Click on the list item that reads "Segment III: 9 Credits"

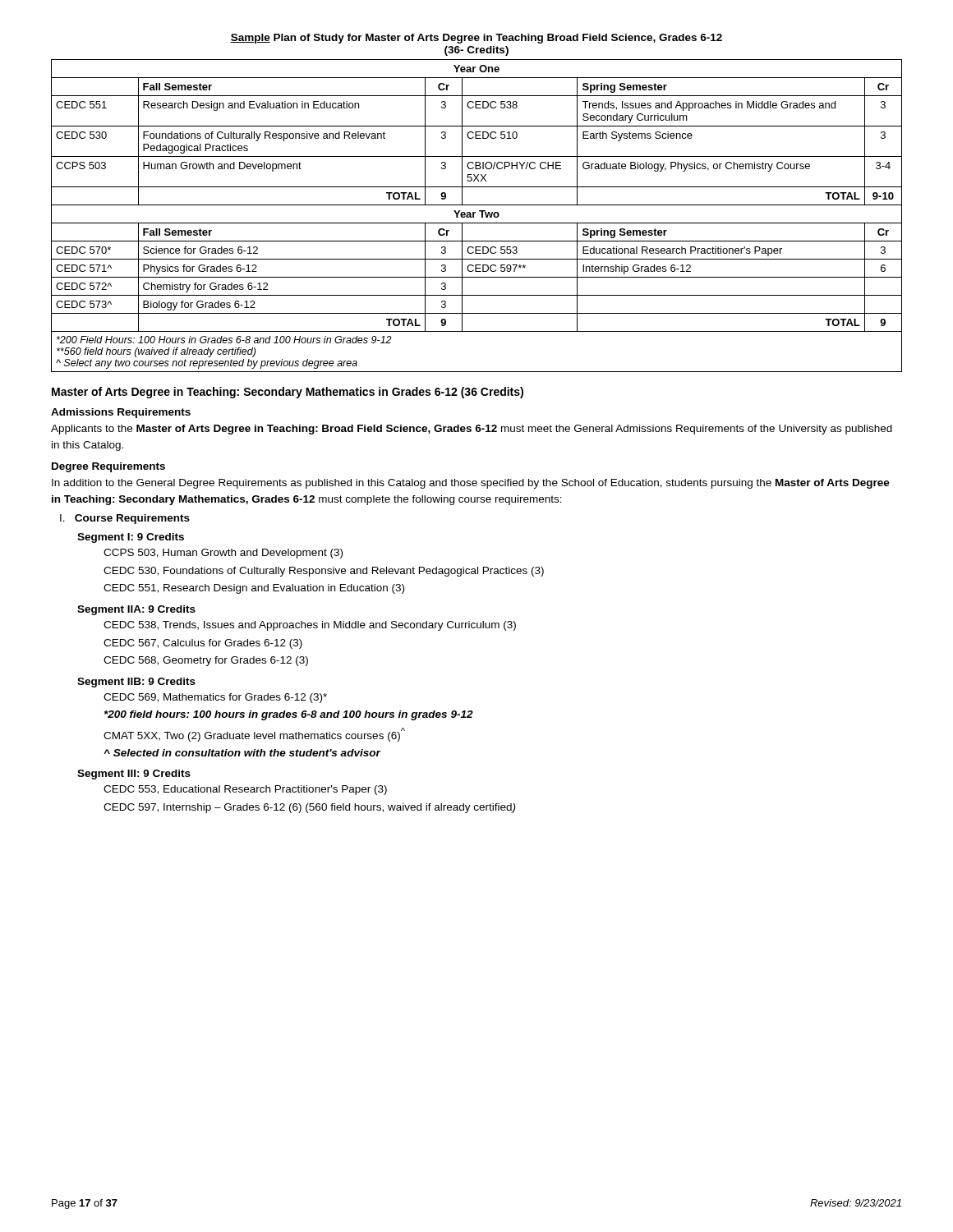tap(134, 774)
